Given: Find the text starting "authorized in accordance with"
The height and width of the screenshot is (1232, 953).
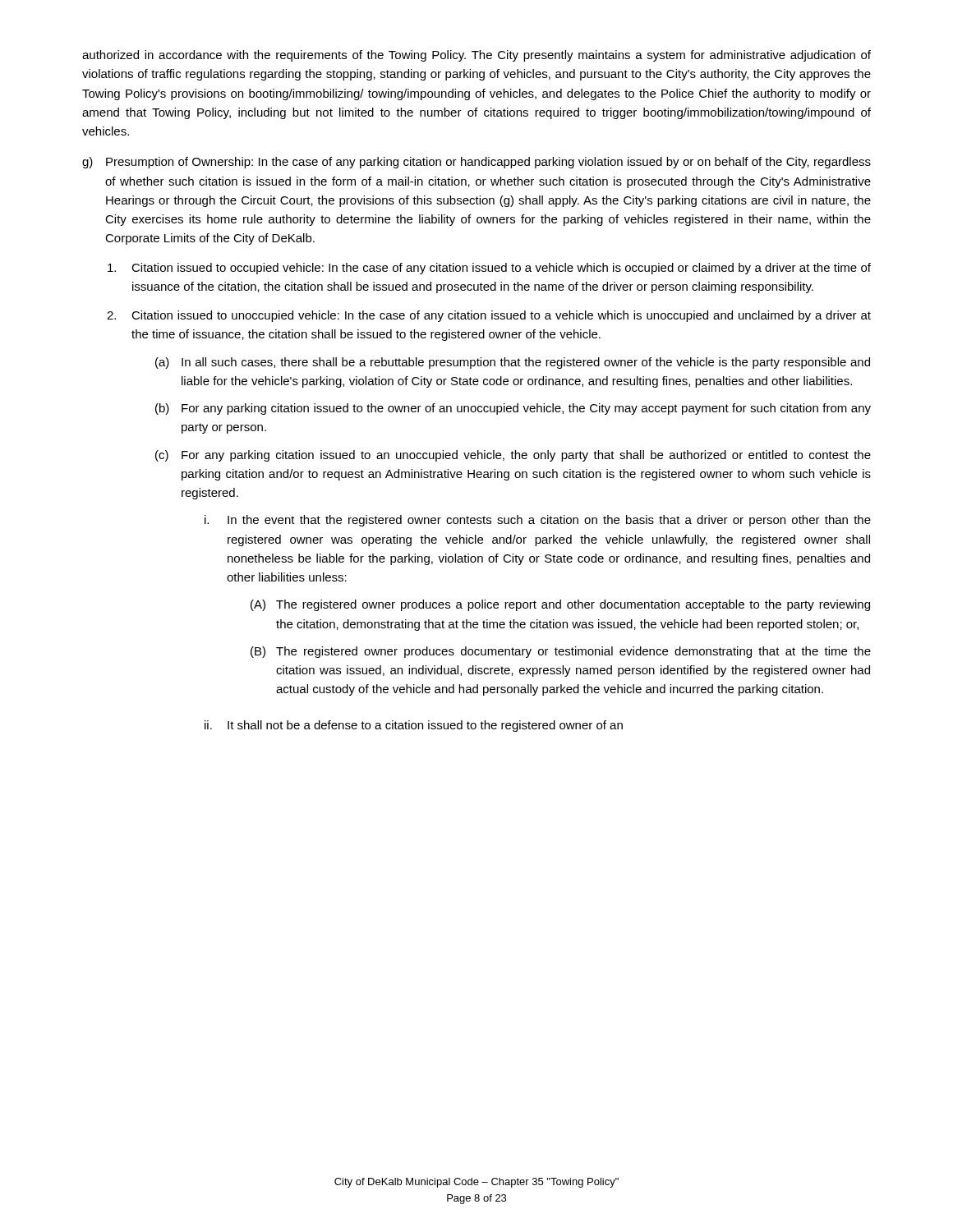Looking at the screenshot, I should point(476,93).
